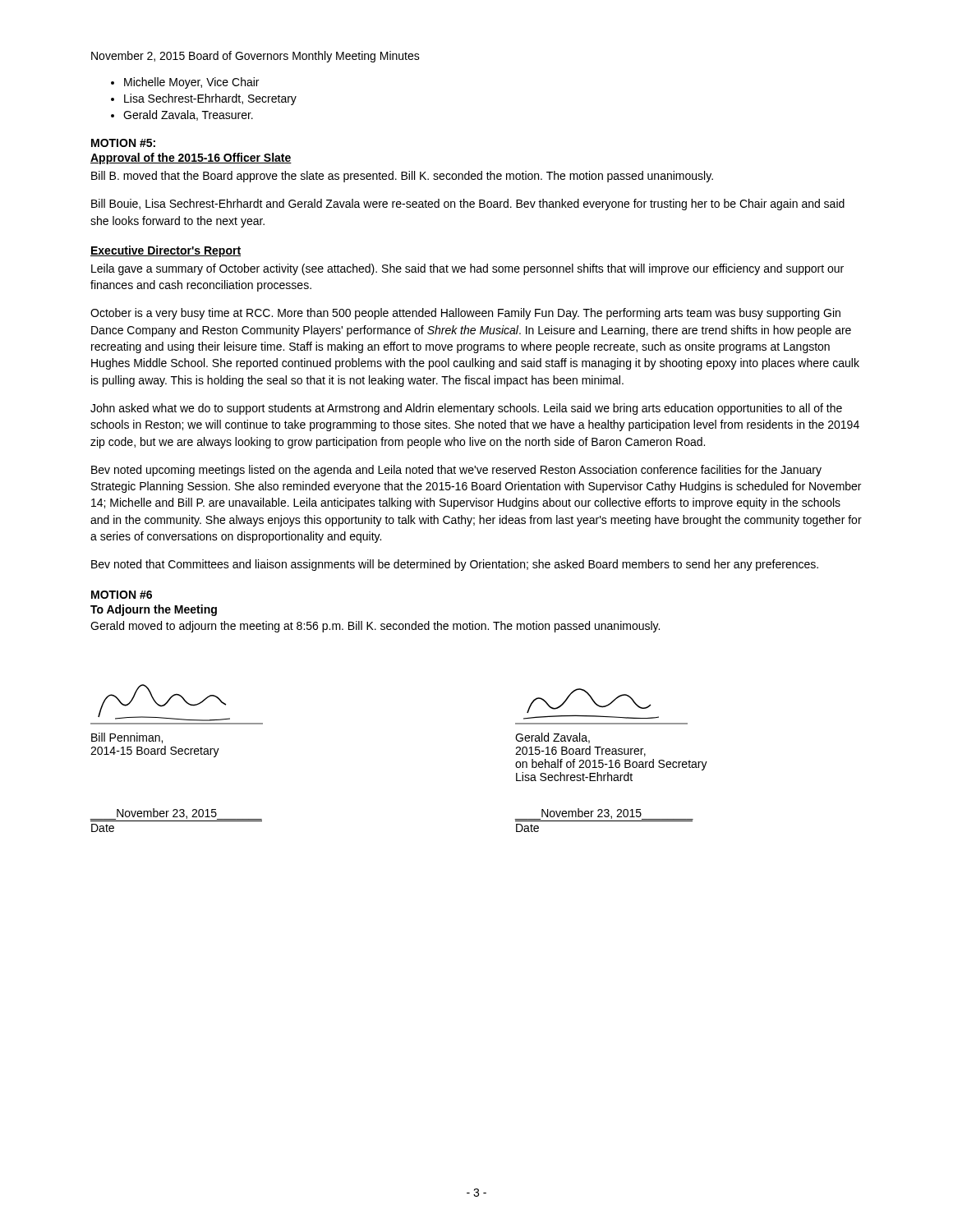Find the block on this page that starts "Michelle Moyer, Vice"
This screenshot has height=1232, width=953.
(x=191, y=82)
